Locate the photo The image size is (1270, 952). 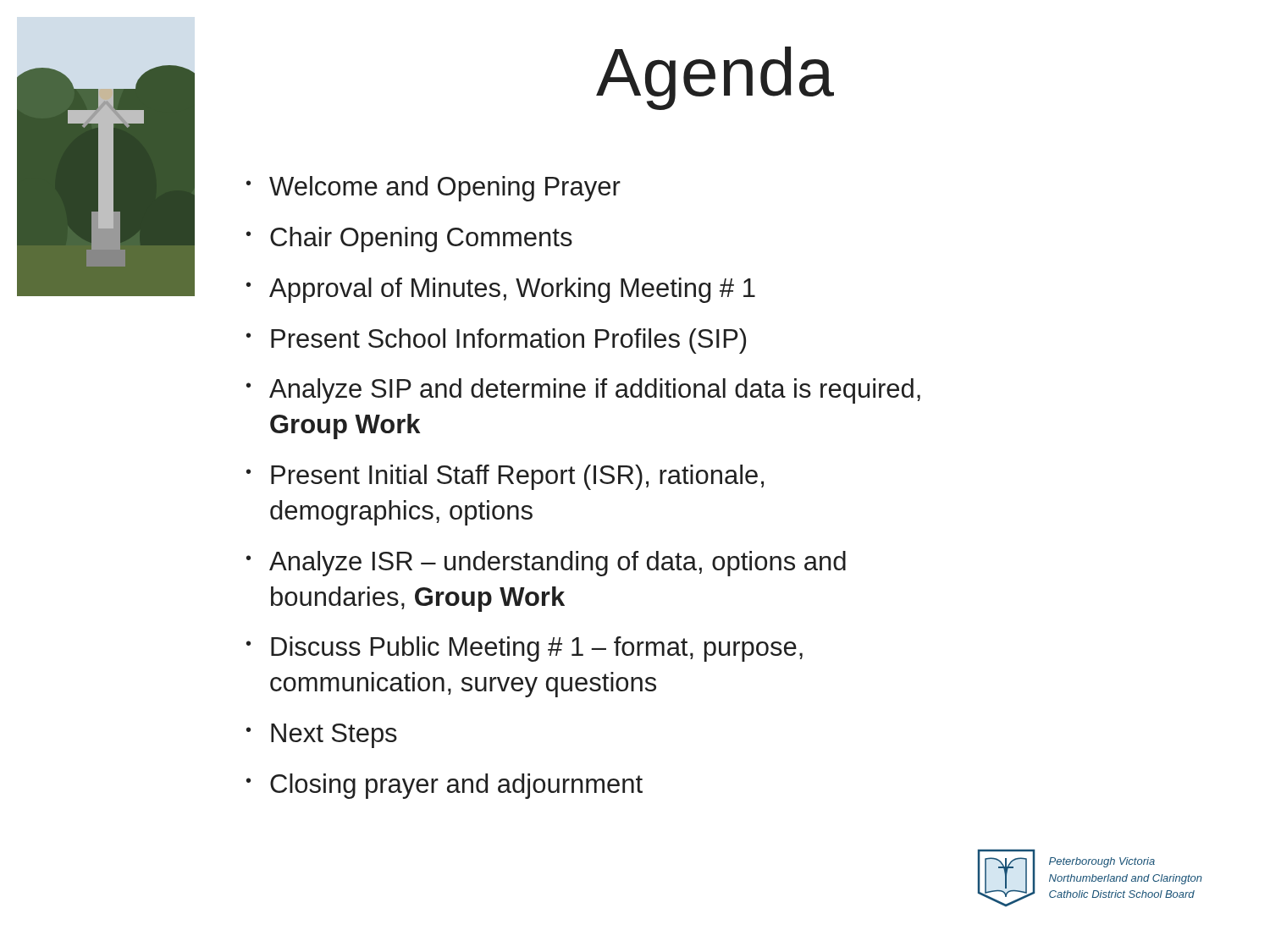106,157
